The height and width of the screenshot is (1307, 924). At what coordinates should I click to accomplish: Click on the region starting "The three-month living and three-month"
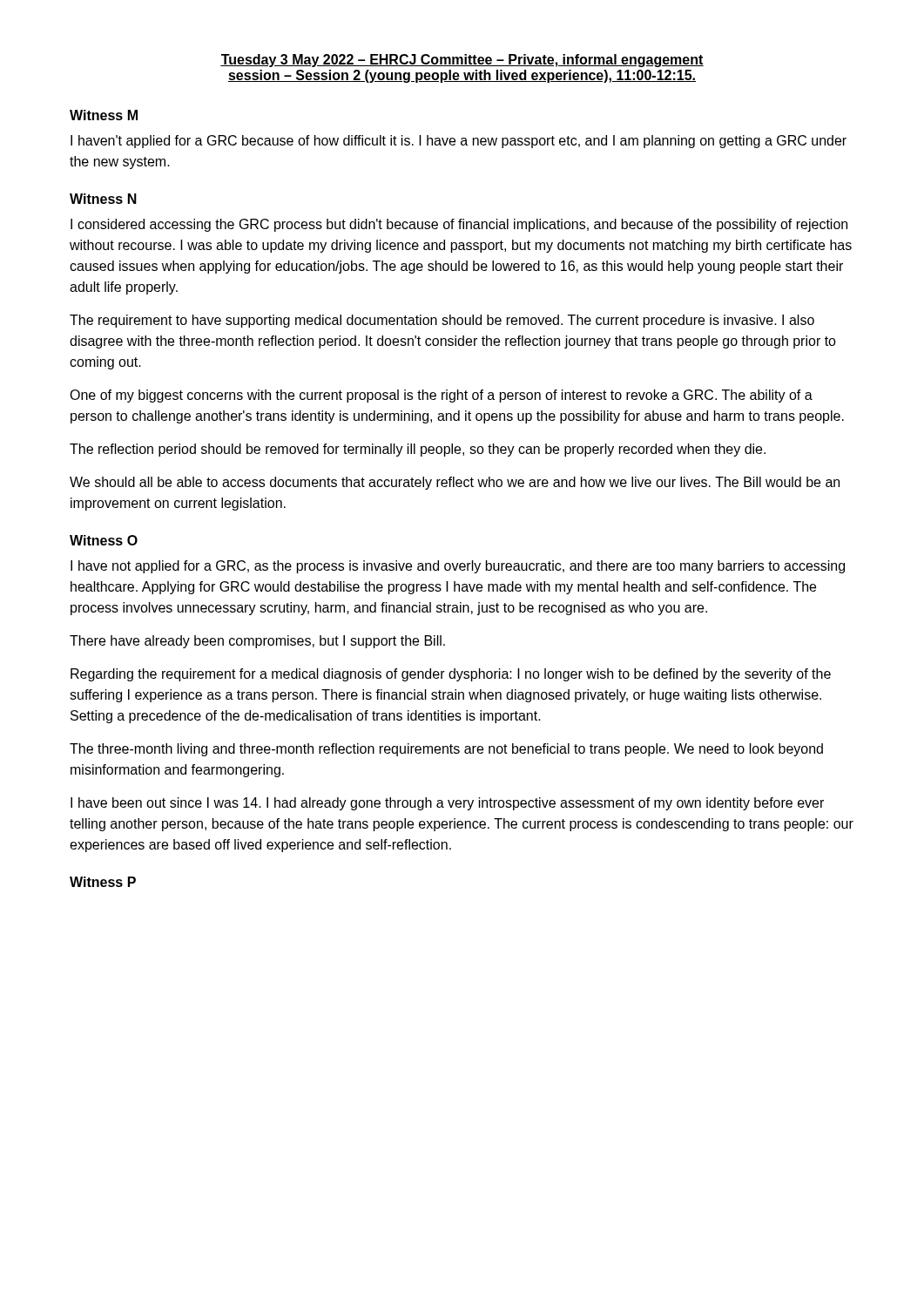click(447, 759)
